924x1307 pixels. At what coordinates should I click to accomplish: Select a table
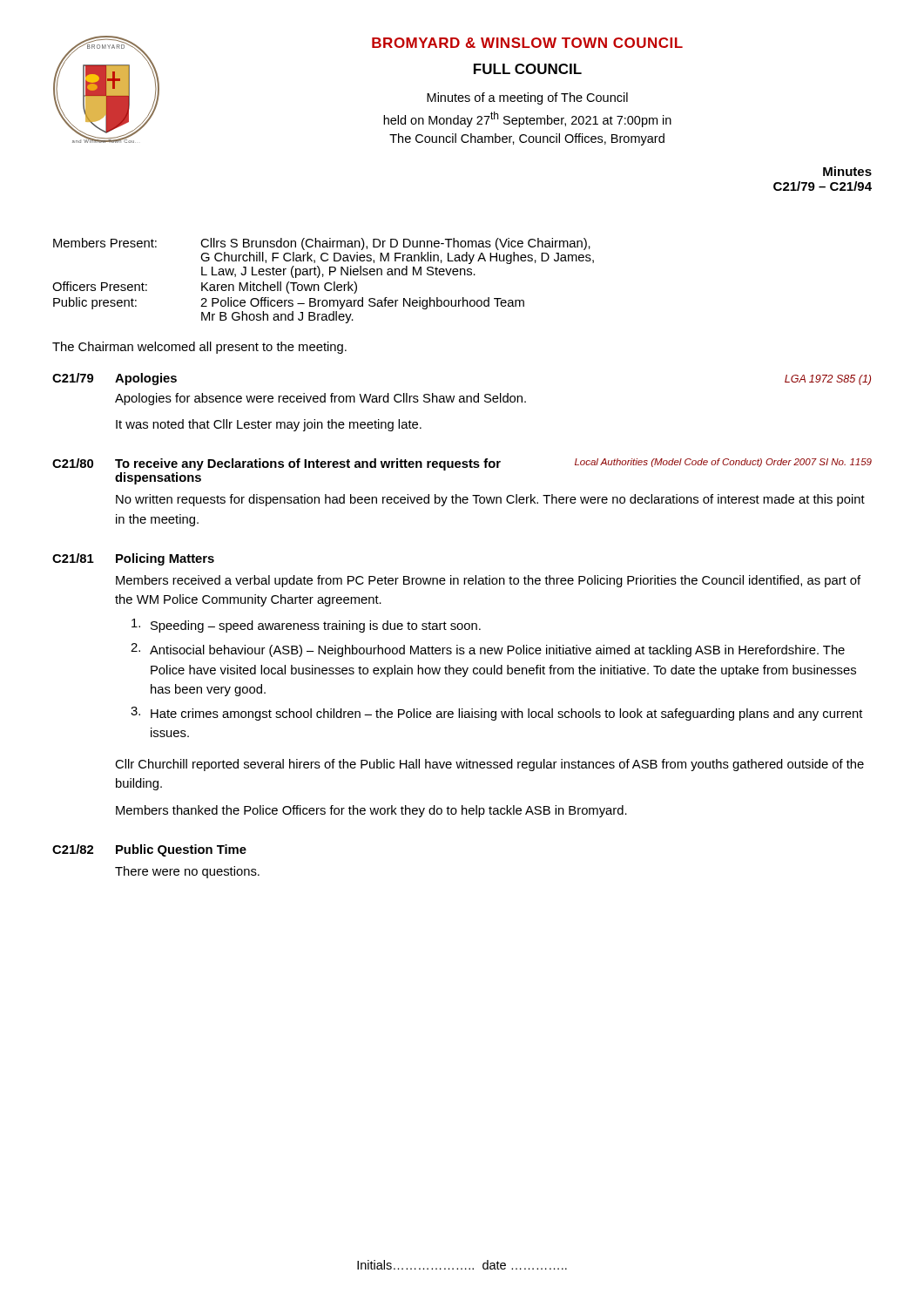point(462,280)
